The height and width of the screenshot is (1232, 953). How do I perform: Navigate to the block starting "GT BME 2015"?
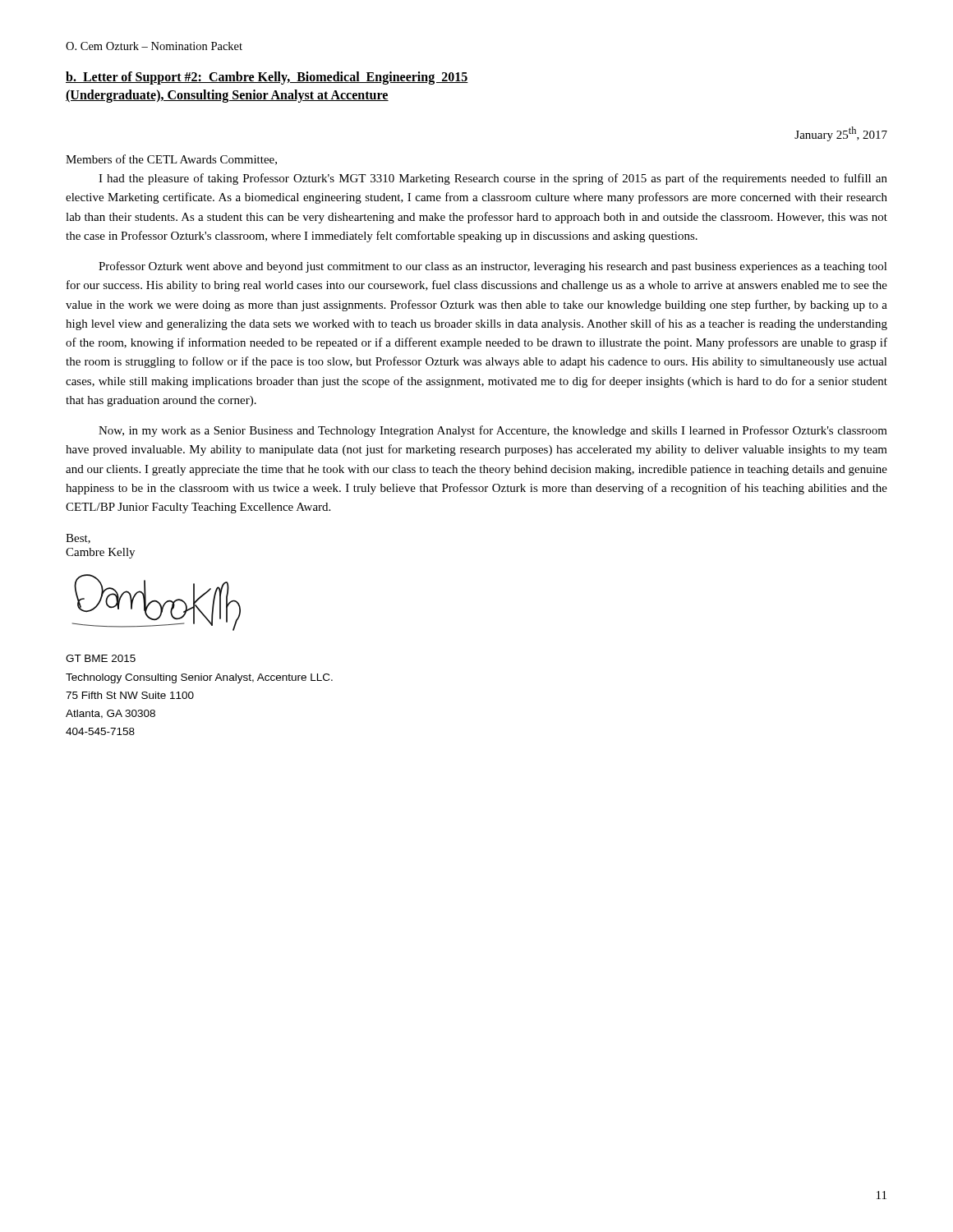coord(200,695)
